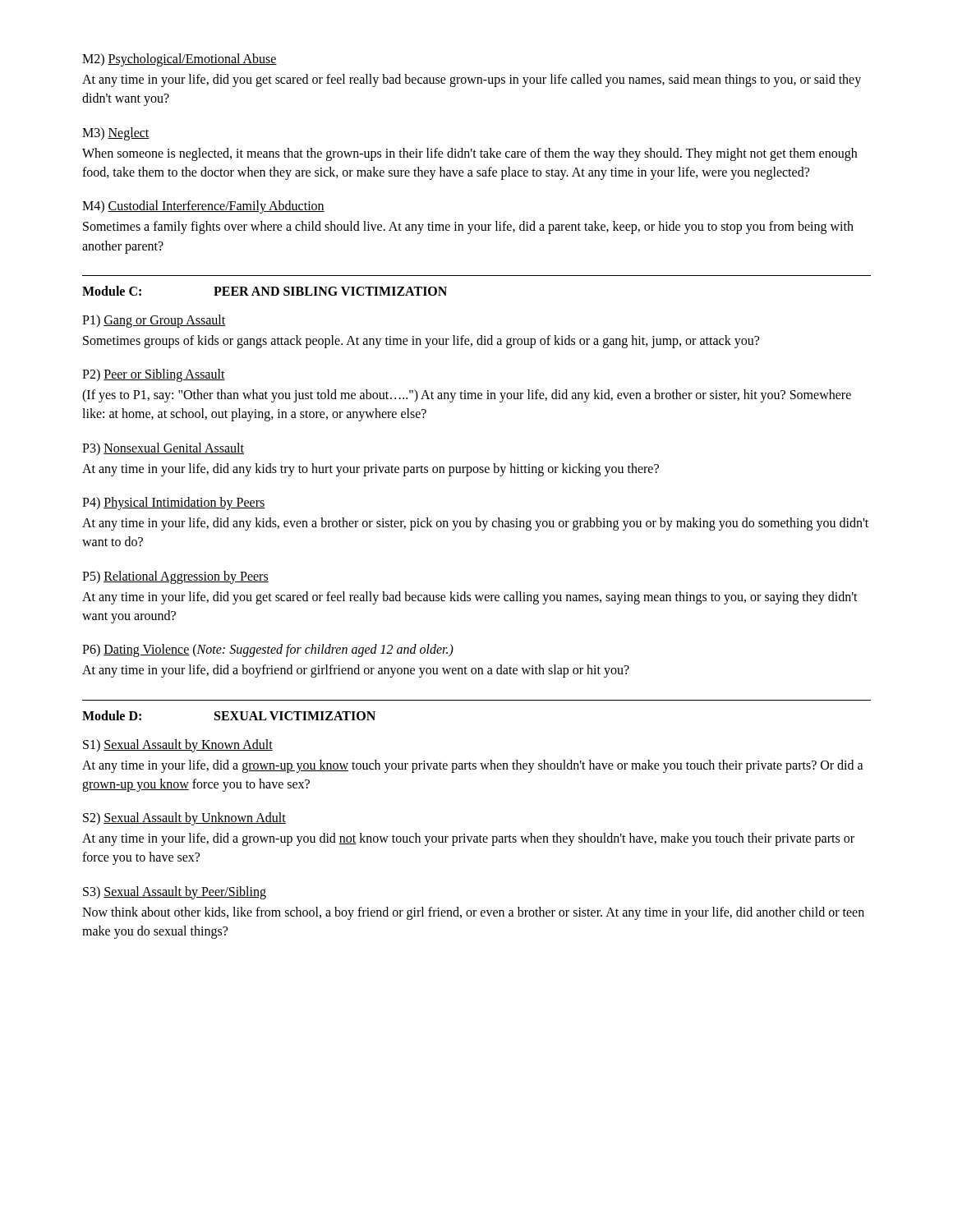Click on the element starting "P5) Relational Aggression by"
Viewport: 953px width, 1232px height.
[x=476, y=596]
